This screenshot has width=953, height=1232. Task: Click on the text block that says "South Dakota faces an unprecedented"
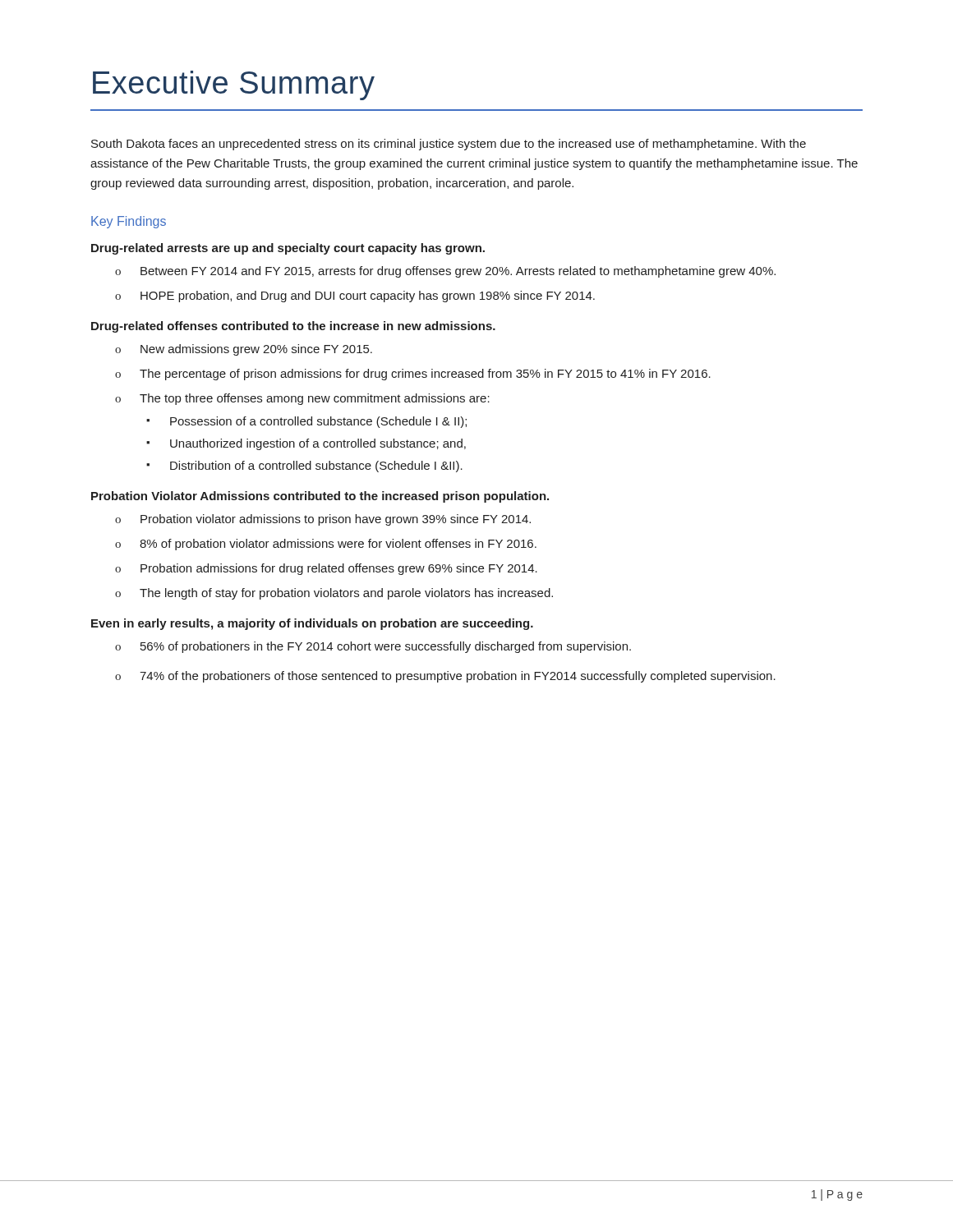[474, 163]
